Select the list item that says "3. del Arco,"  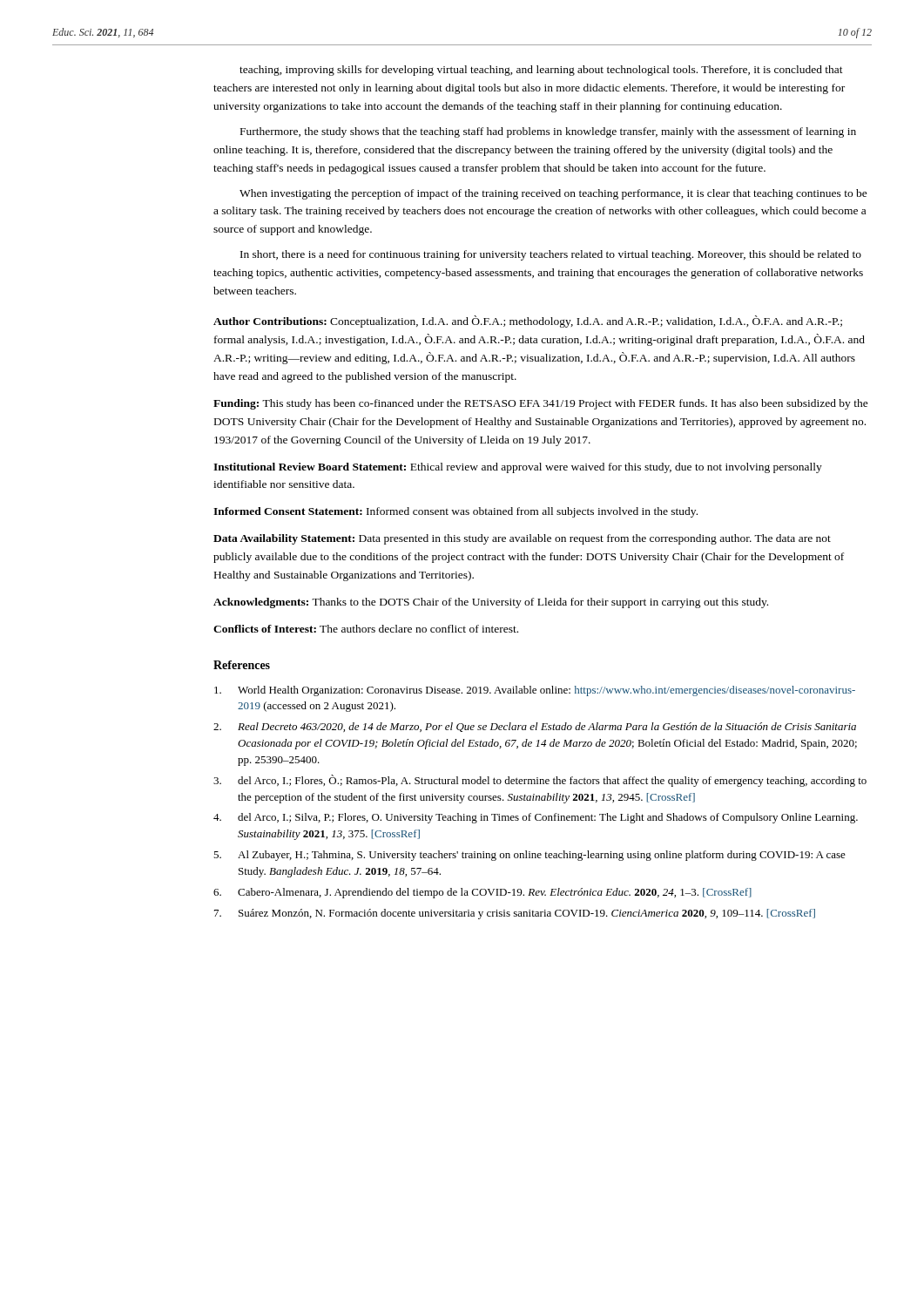pos(543,789)
